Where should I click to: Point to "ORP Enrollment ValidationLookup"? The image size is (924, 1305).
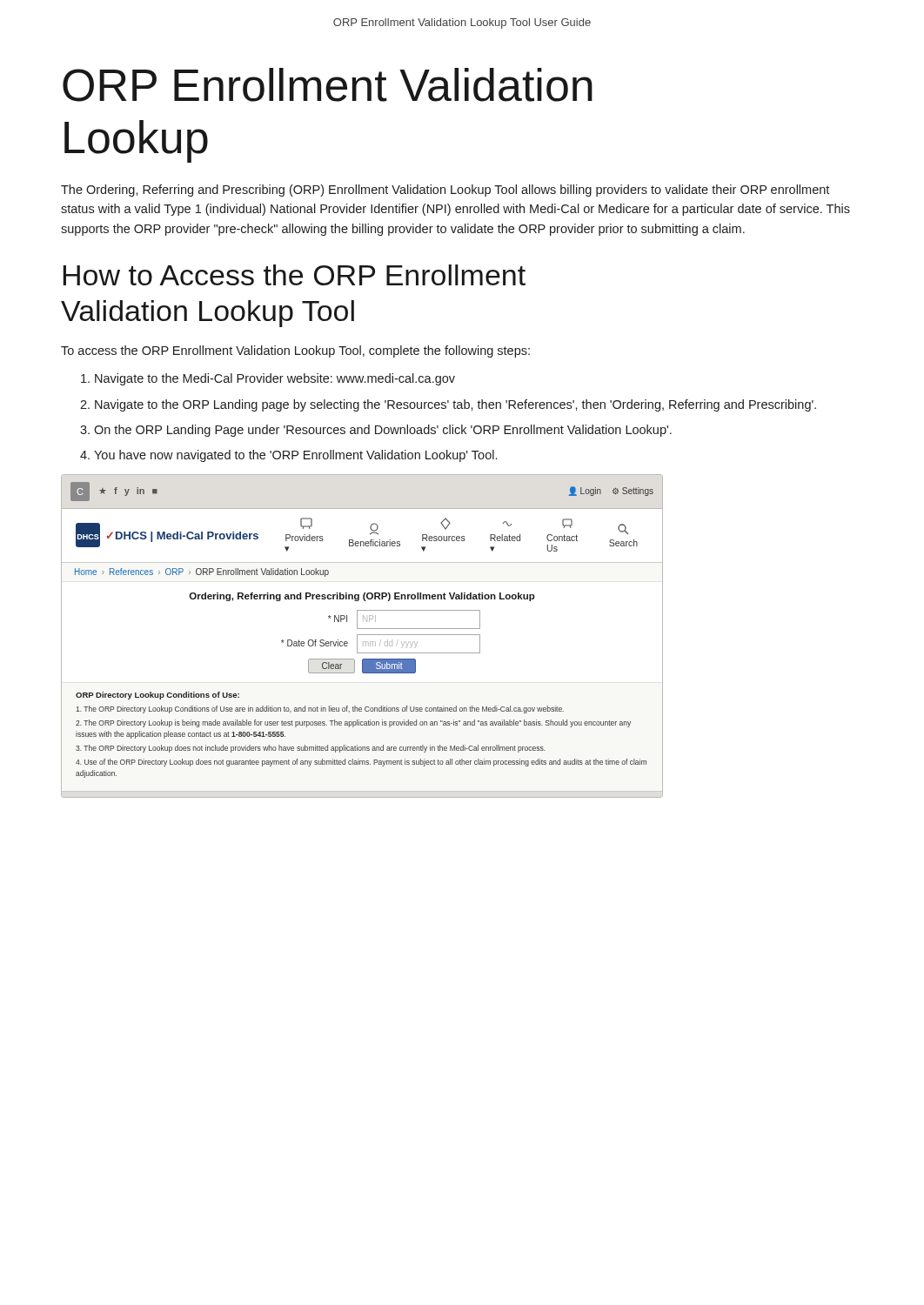click(x=328, y=111)
